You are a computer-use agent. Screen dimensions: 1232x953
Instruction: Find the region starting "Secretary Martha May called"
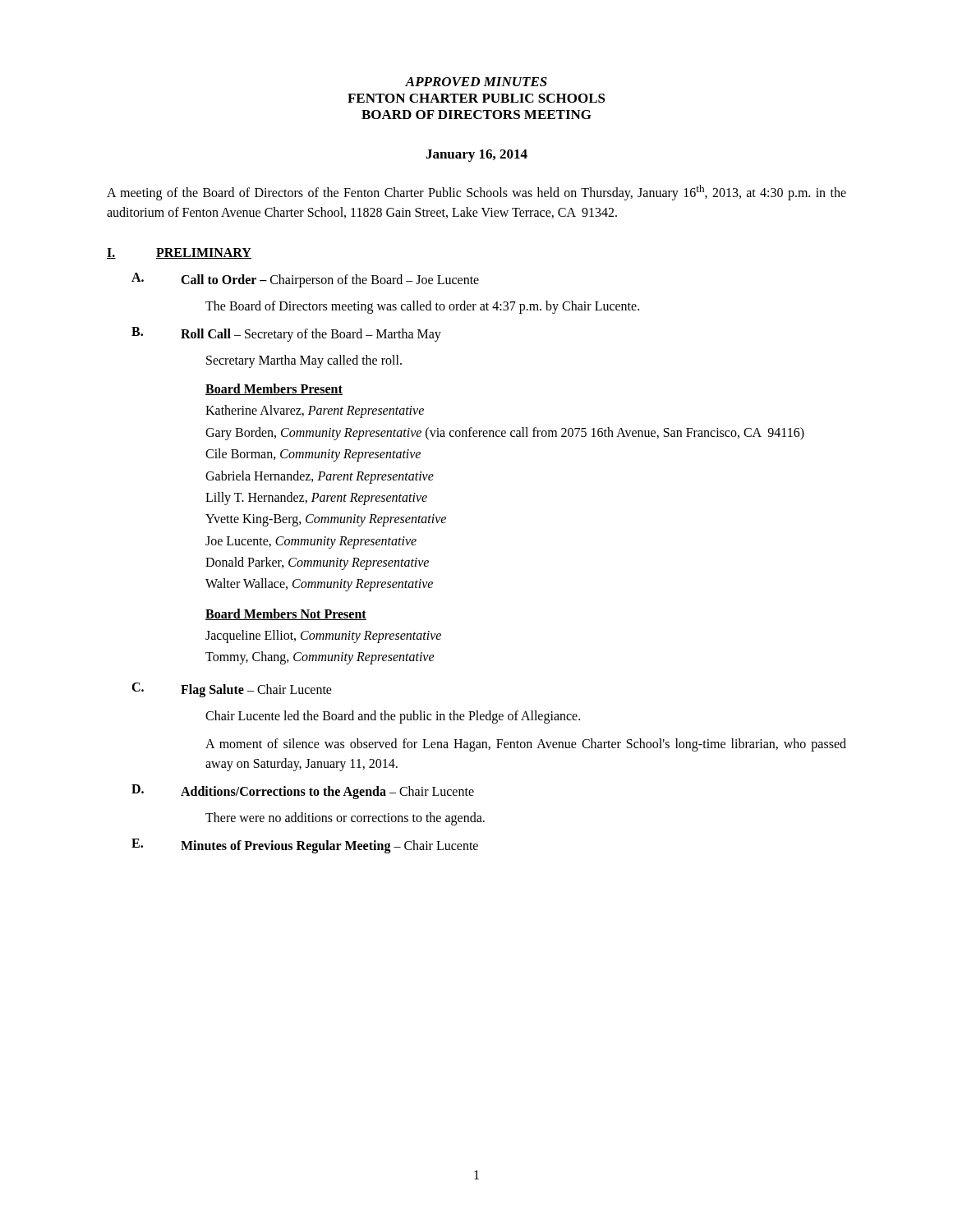pyautogui.click(x=304, y=360)
